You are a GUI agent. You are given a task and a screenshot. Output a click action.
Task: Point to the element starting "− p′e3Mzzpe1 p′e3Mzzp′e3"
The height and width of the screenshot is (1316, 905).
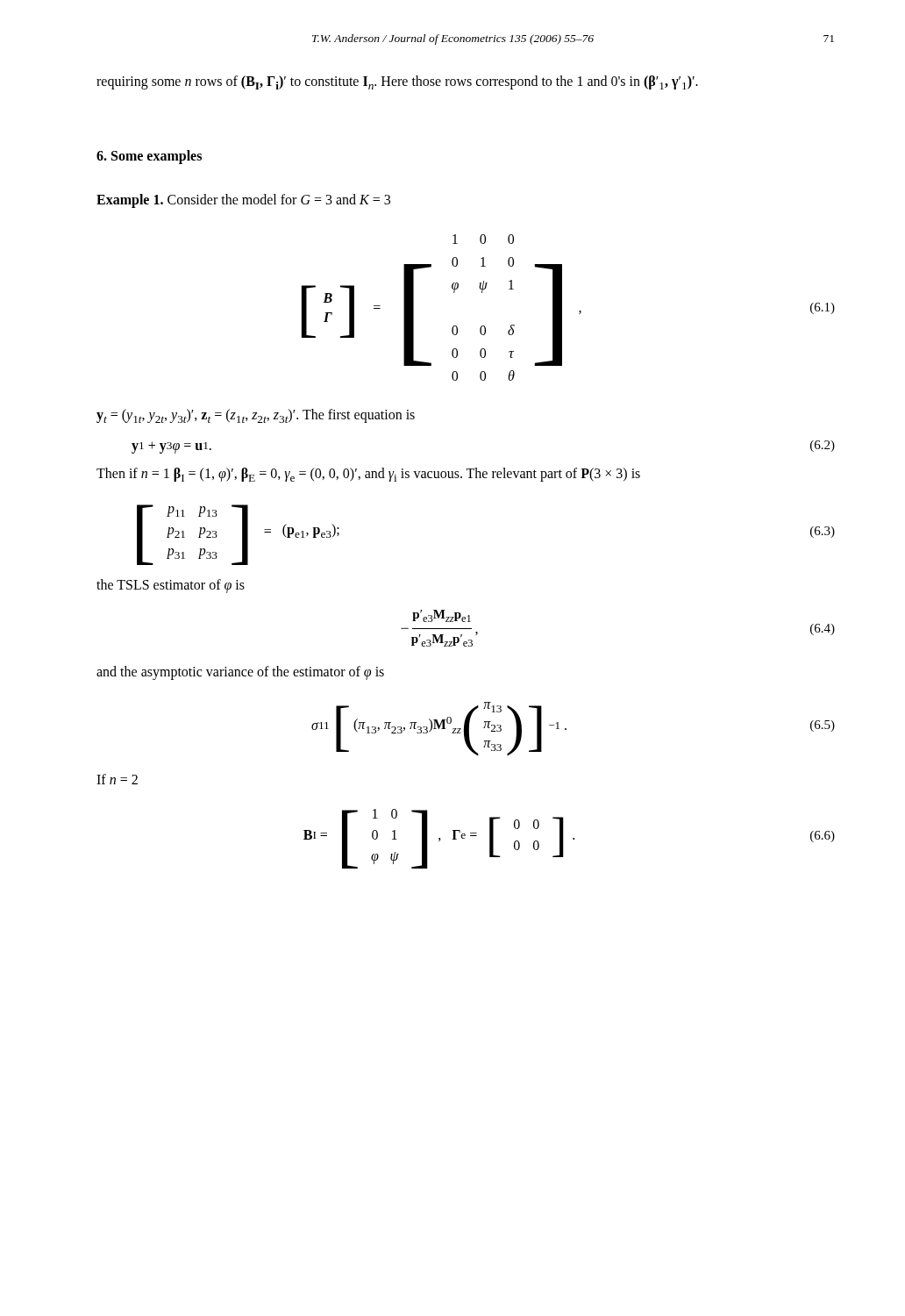click(466, 629)
